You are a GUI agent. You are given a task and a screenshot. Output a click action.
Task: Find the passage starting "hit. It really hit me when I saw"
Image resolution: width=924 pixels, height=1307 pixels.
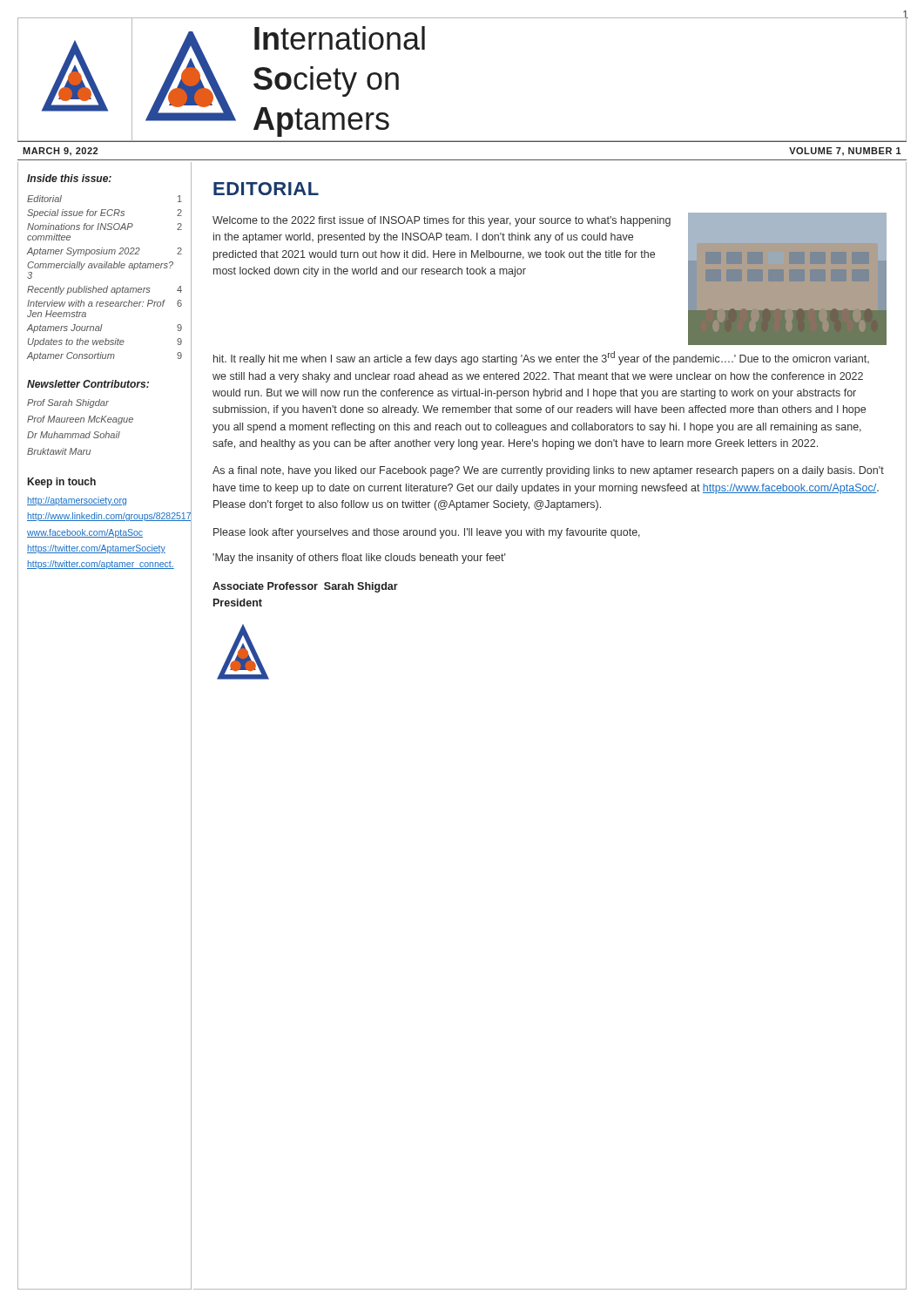(541, 400)
